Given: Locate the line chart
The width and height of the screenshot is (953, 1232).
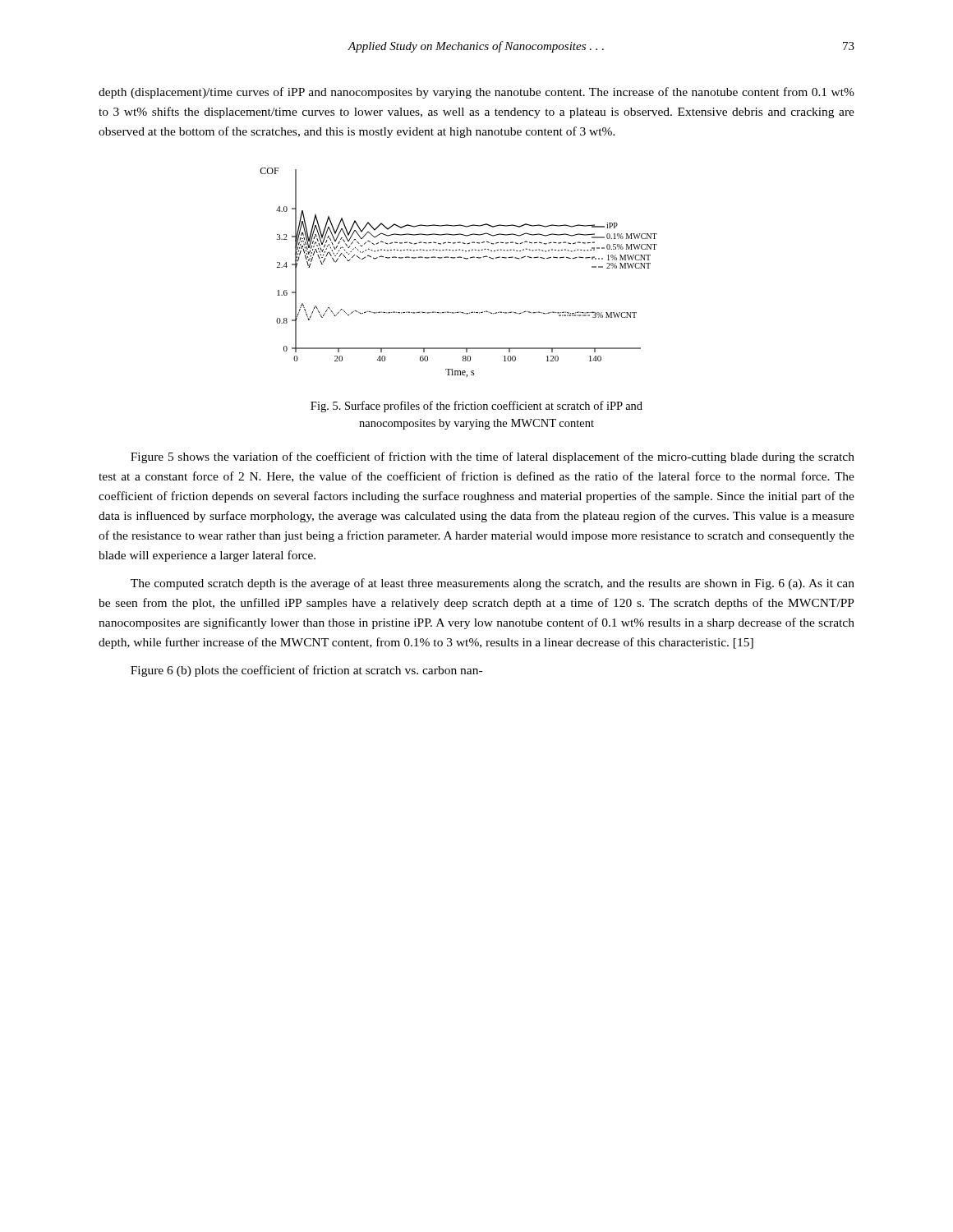Looking at the screenshot, I should (476, 276).
